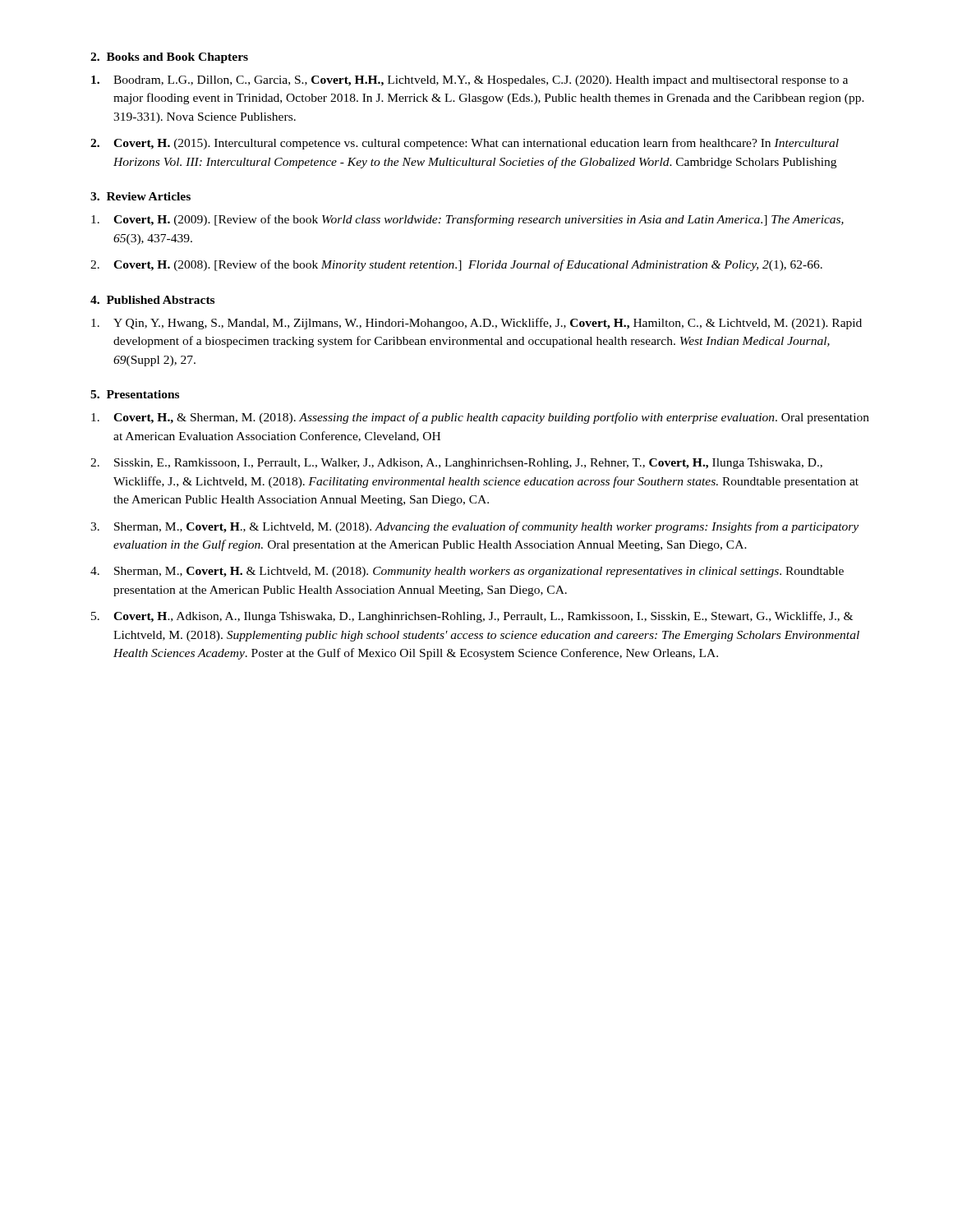This screenshot has height=1232, width=953.
Task: Locate the block of text that opens with "Y Qin, Y., Hwang, S., Mandal, M.,"
Action: click(481, 341)
